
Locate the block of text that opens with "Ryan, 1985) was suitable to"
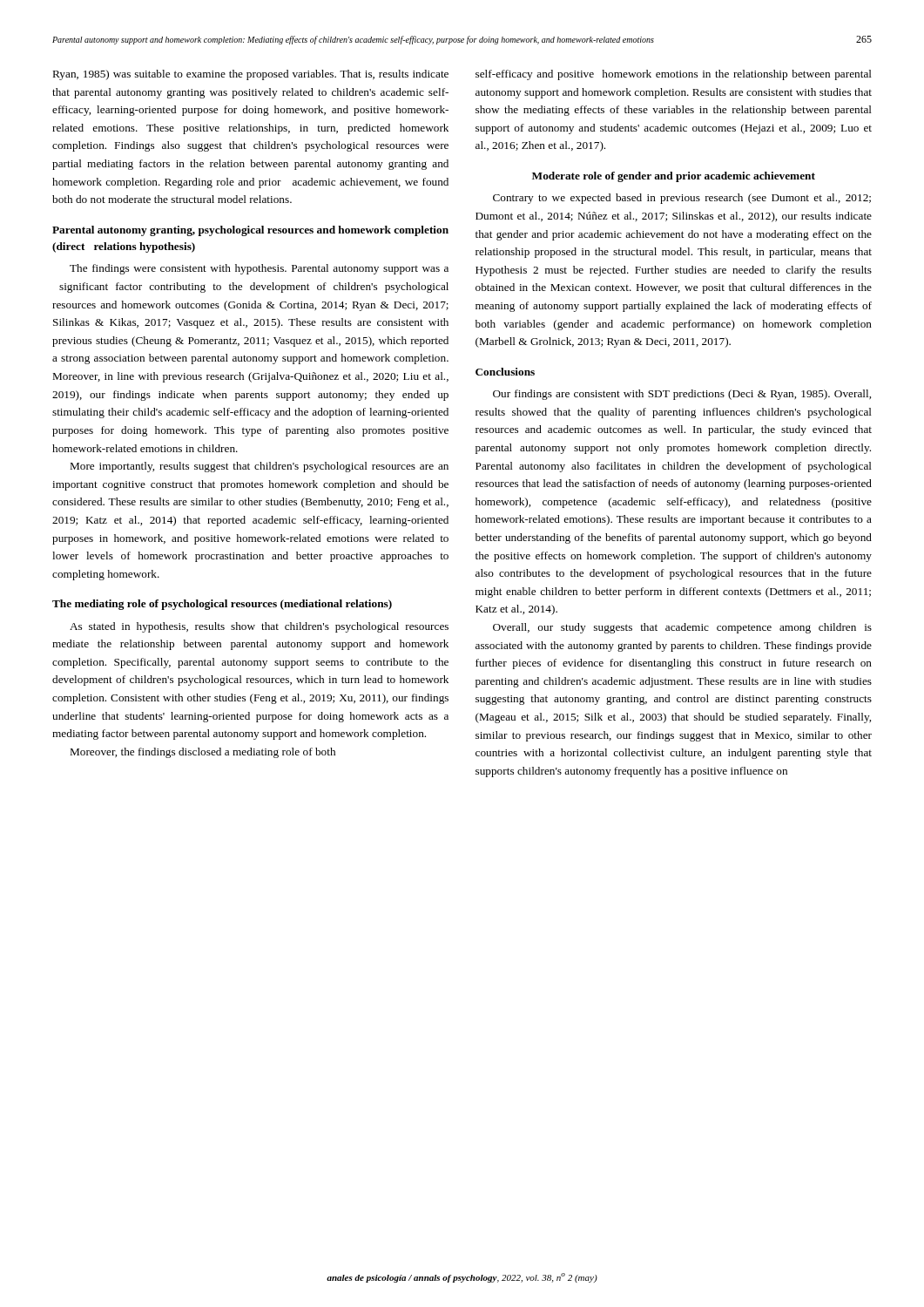coord(251,137)
